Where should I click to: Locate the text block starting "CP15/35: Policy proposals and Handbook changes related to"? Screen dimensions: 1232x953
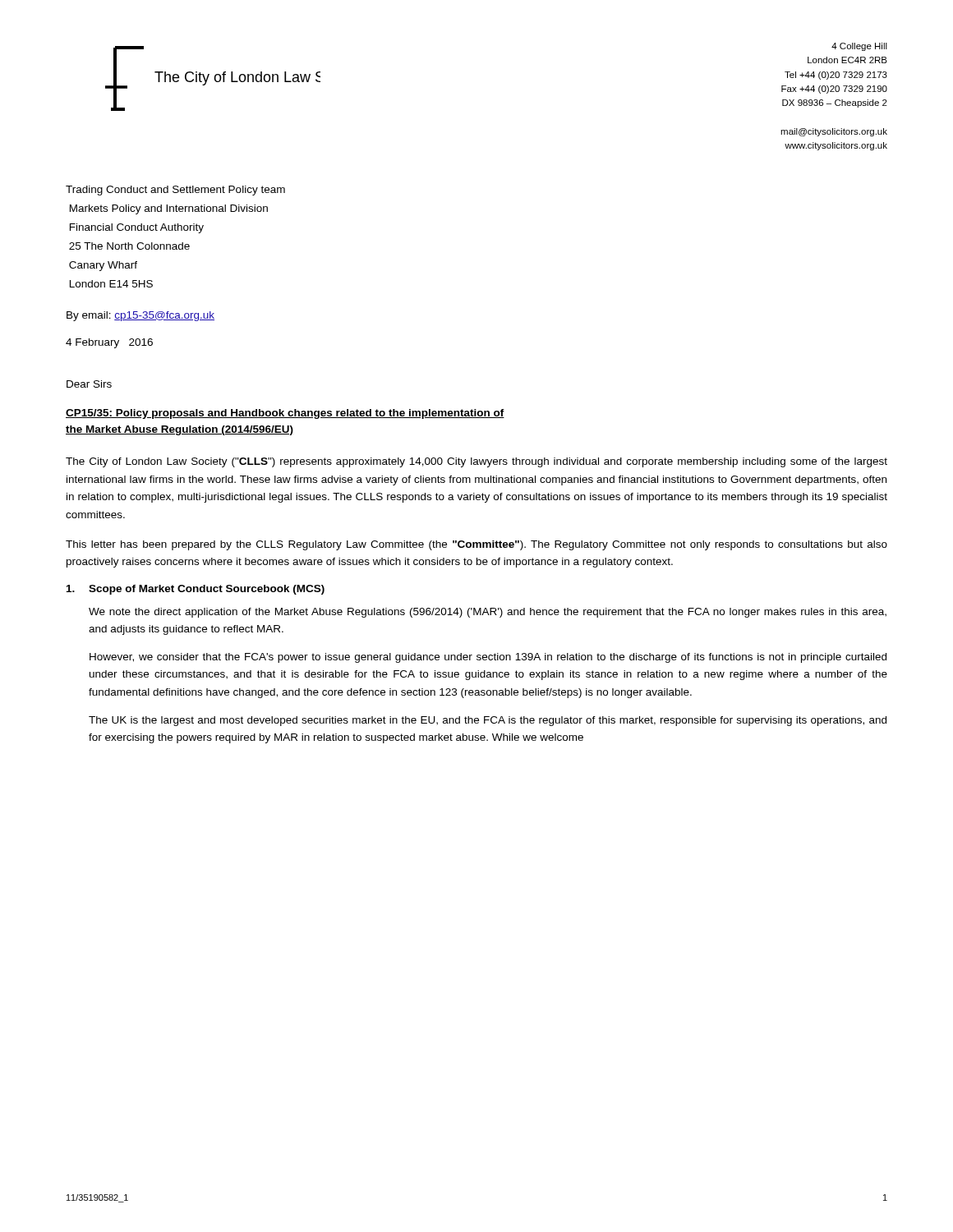(x=285, y=421)
